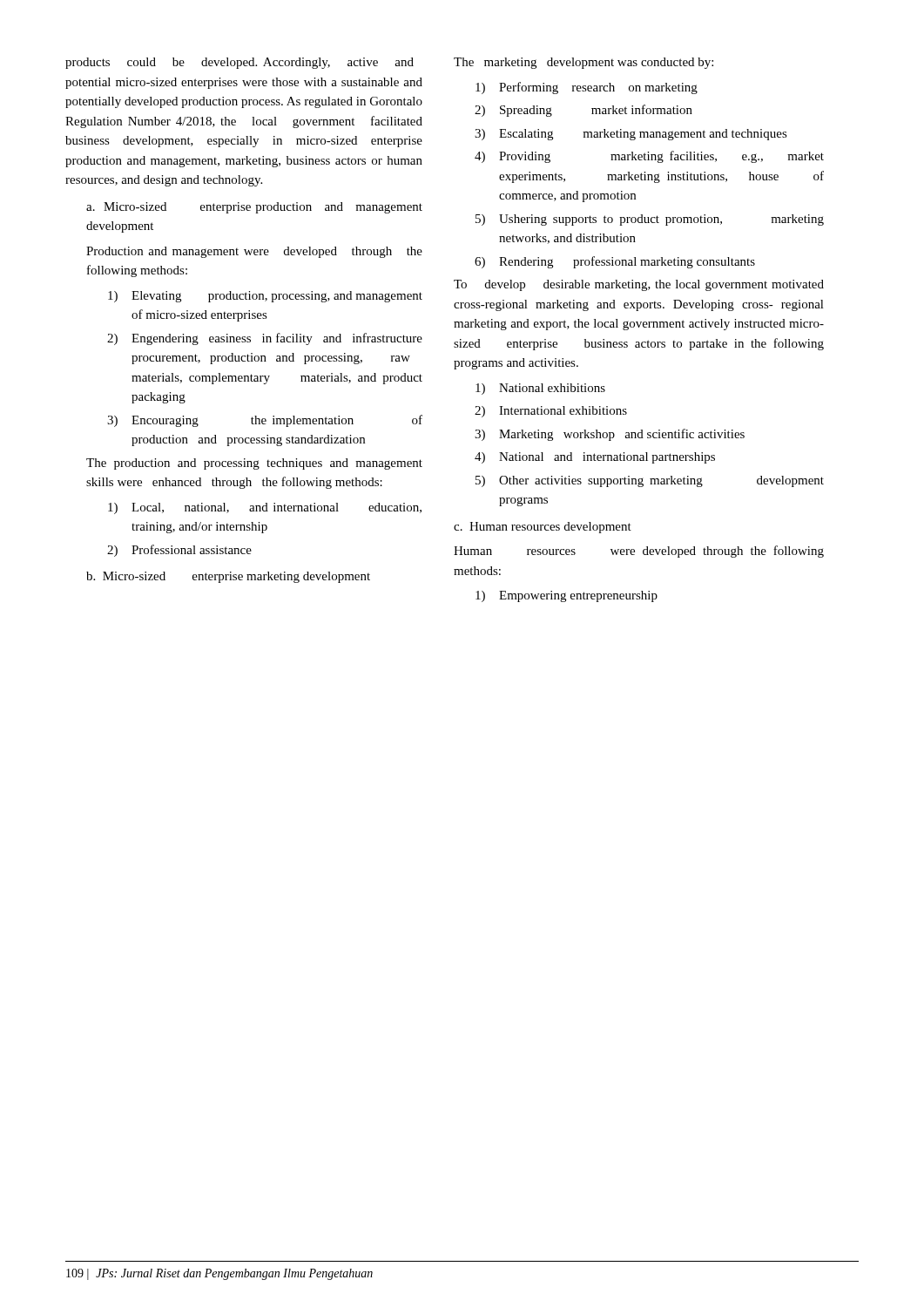Click on the list item that reads "4) National and"
Screen dimensions: 1307x924
tap(649, 457)
